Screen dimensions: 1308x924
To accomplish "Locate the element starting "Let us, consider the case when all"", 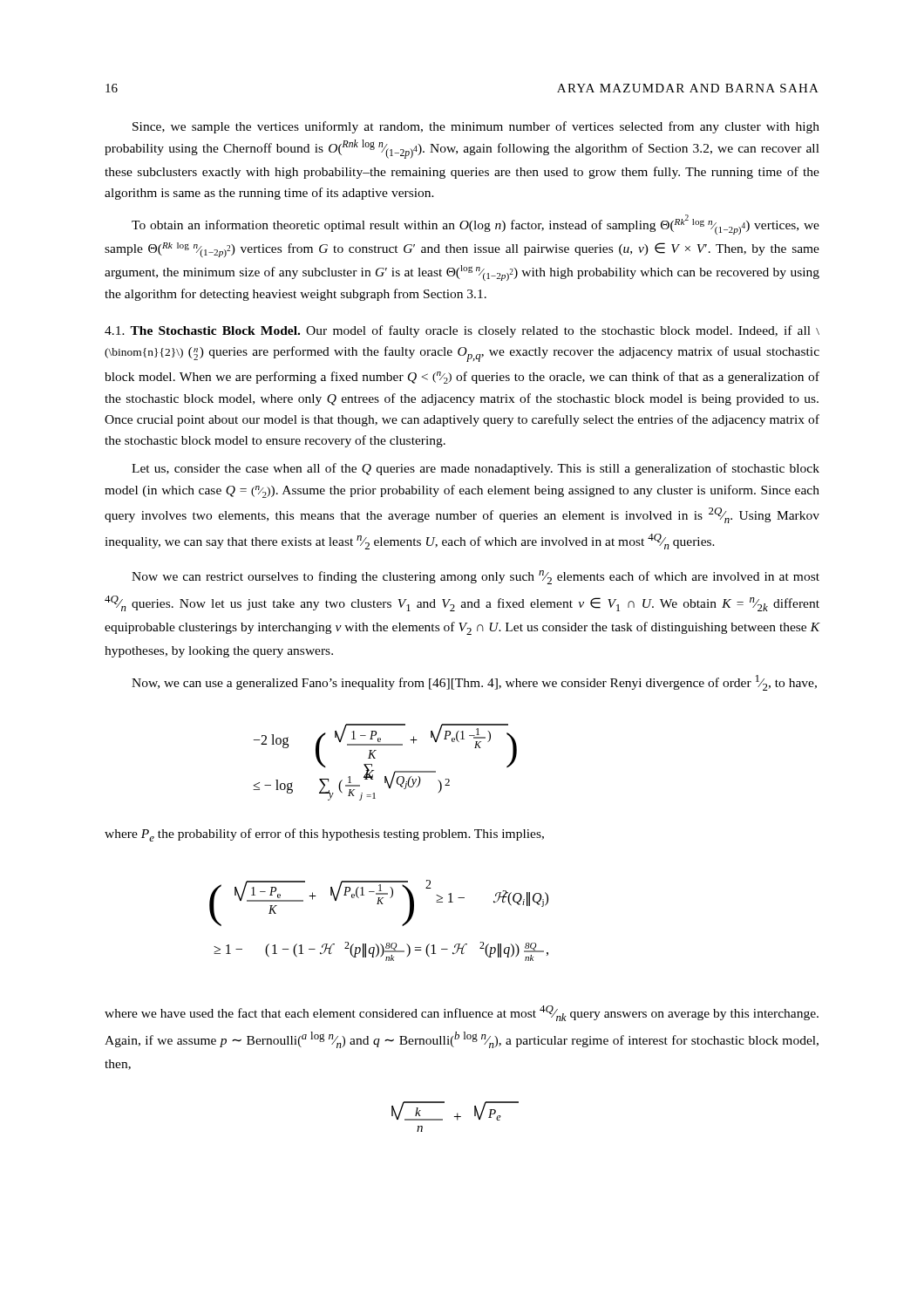I will pyautogui.click(x=462, y=507).
